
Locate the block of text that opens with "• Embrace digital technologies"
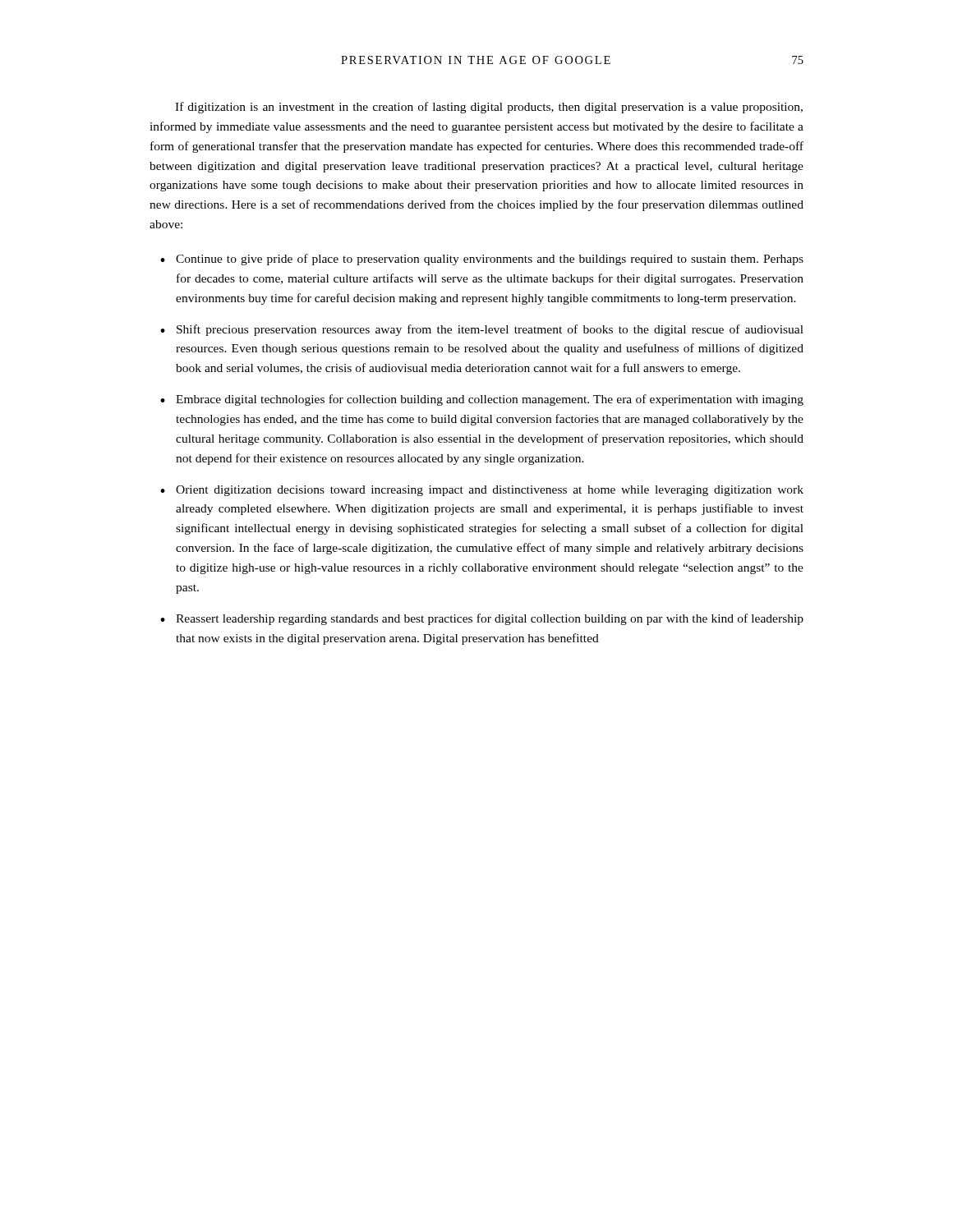(476, 429)
